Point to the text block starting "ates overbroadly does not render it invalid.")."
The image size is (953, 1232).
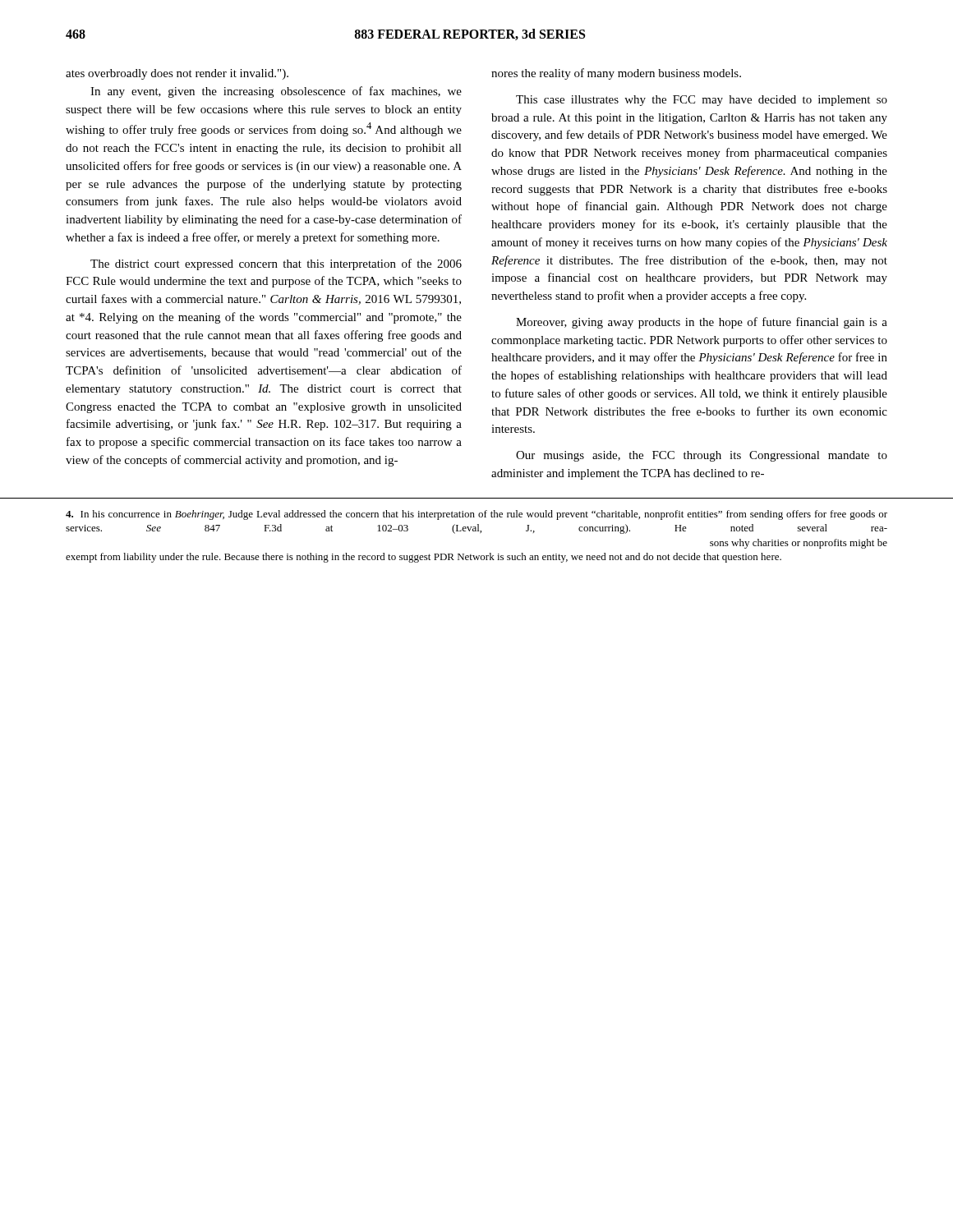click(x=177, y=73)
